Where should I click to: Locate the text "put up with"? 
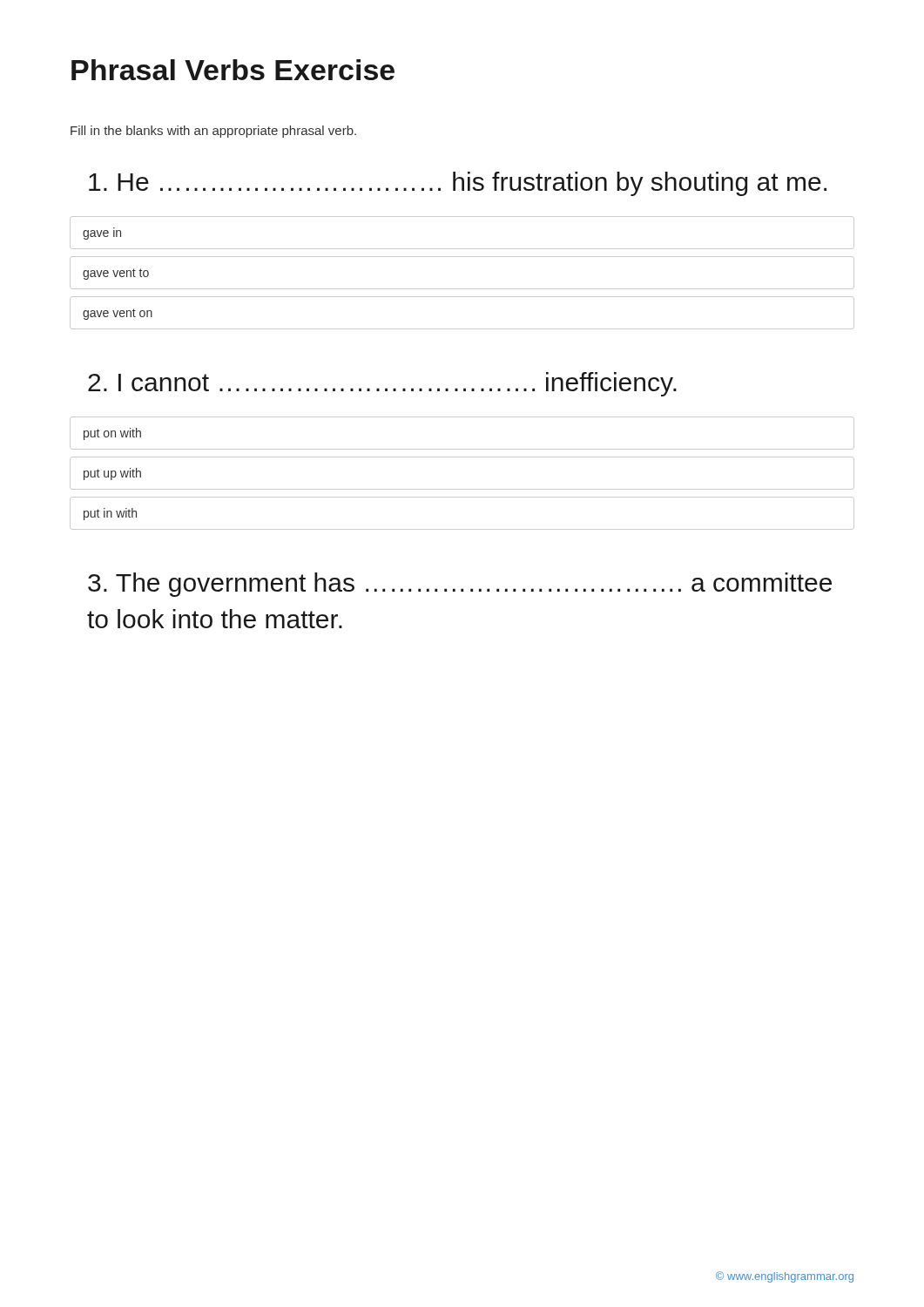[112, 473]
